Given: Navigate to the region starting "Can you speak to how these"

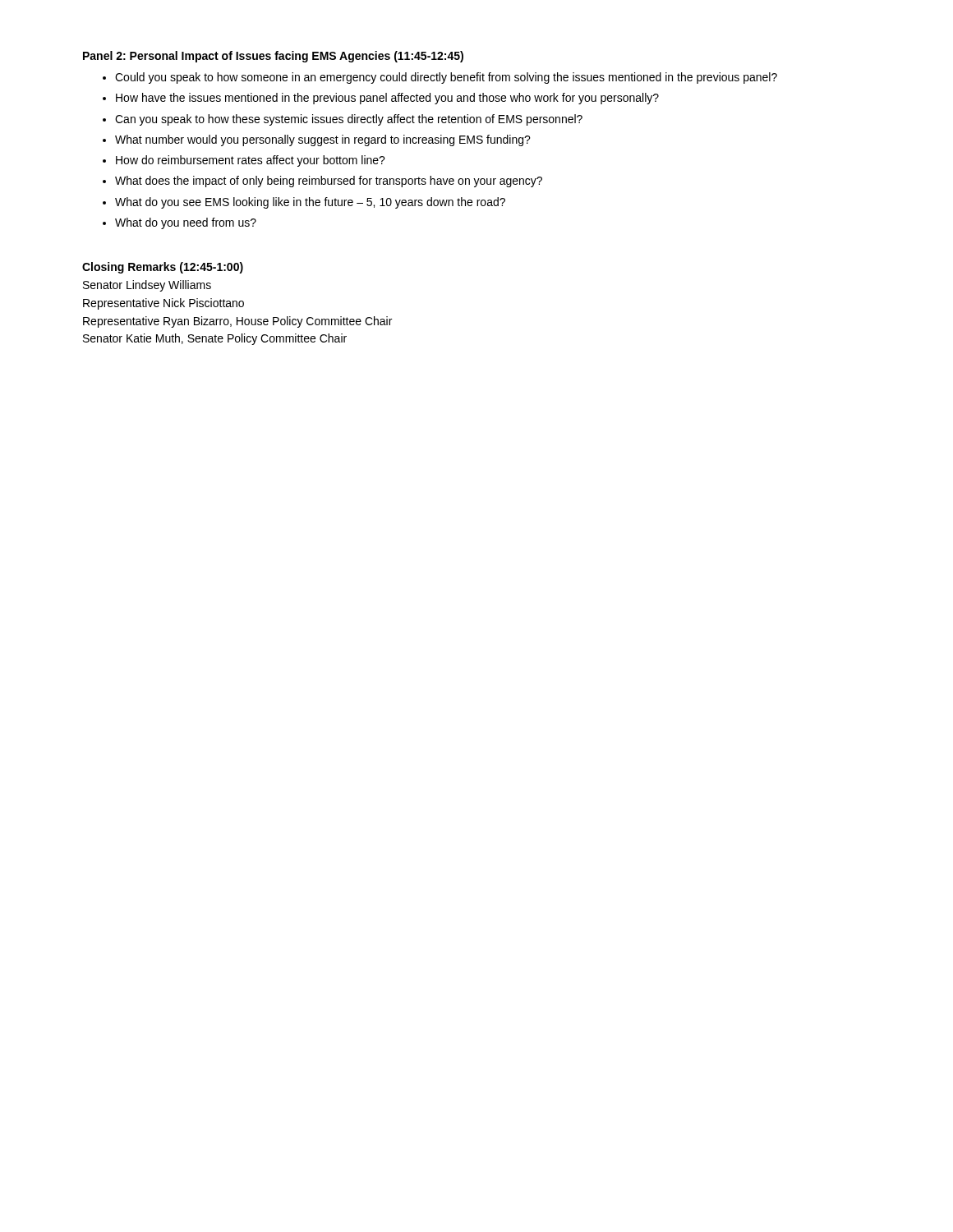Looking at the screenshot, I should 349,119.
